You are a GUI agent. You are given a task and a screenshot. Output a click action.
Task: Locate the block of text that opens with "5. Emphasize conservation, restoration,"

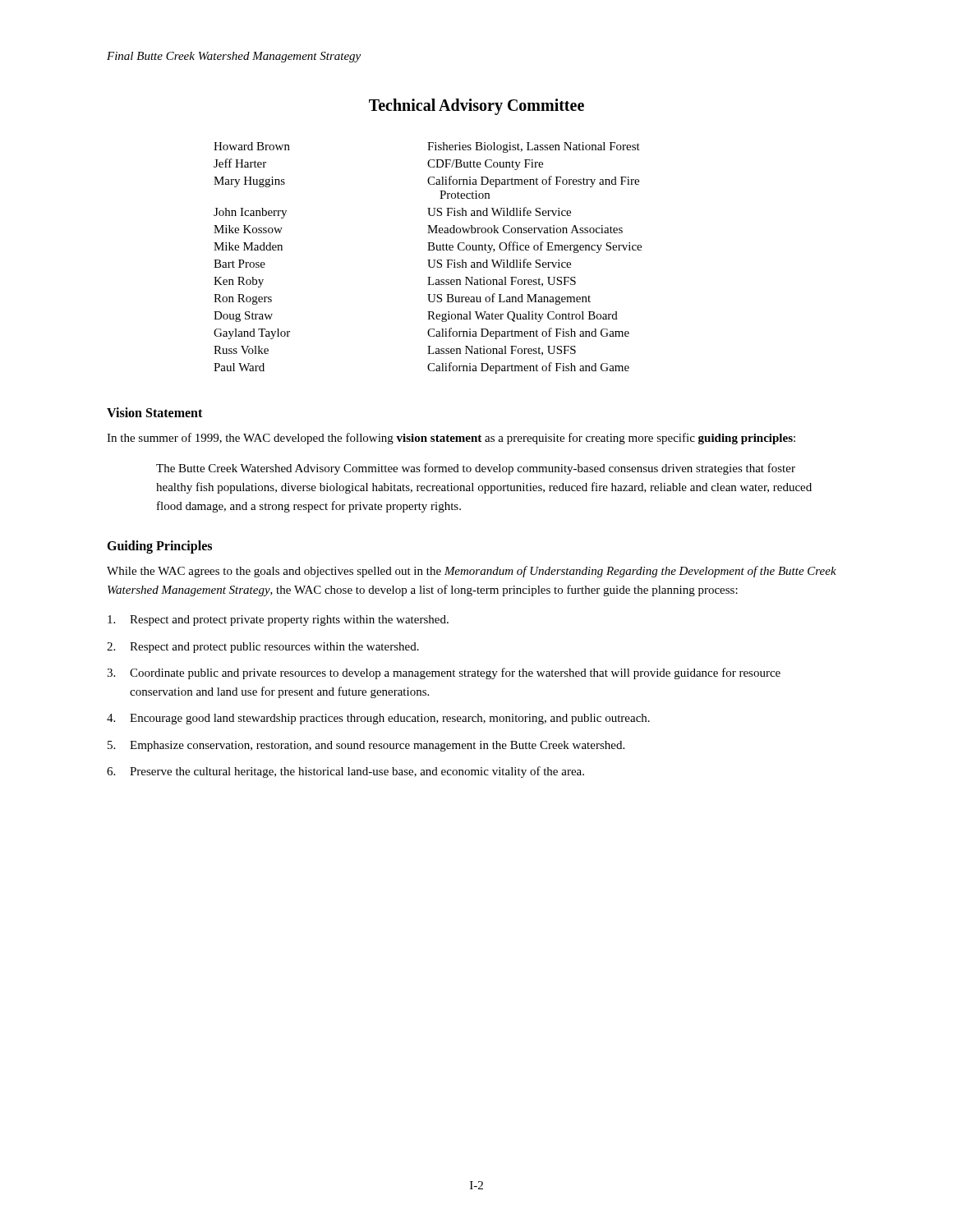tap(476, 745)
